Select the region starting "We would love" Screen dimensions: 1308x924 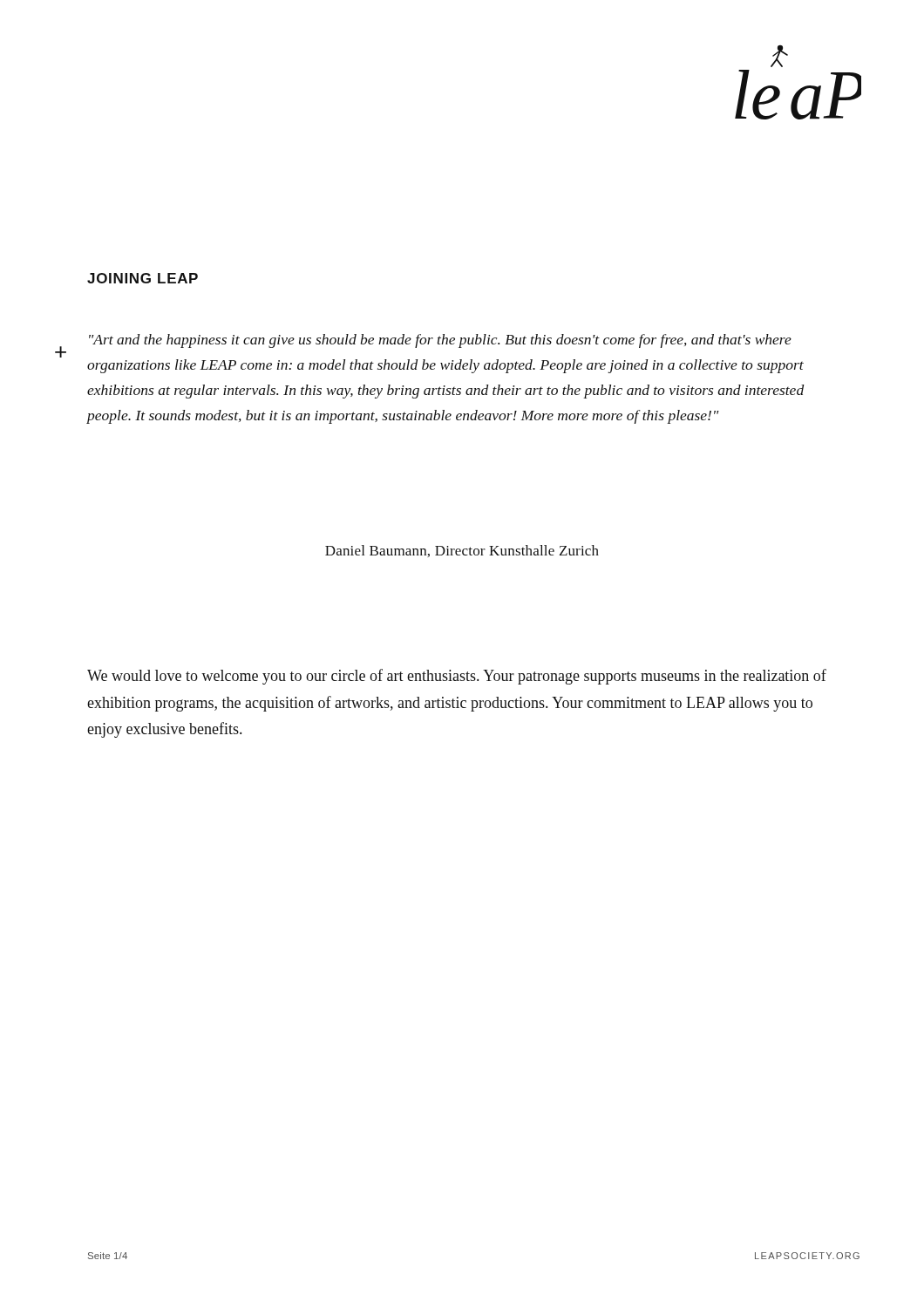(x=462, y=703)
